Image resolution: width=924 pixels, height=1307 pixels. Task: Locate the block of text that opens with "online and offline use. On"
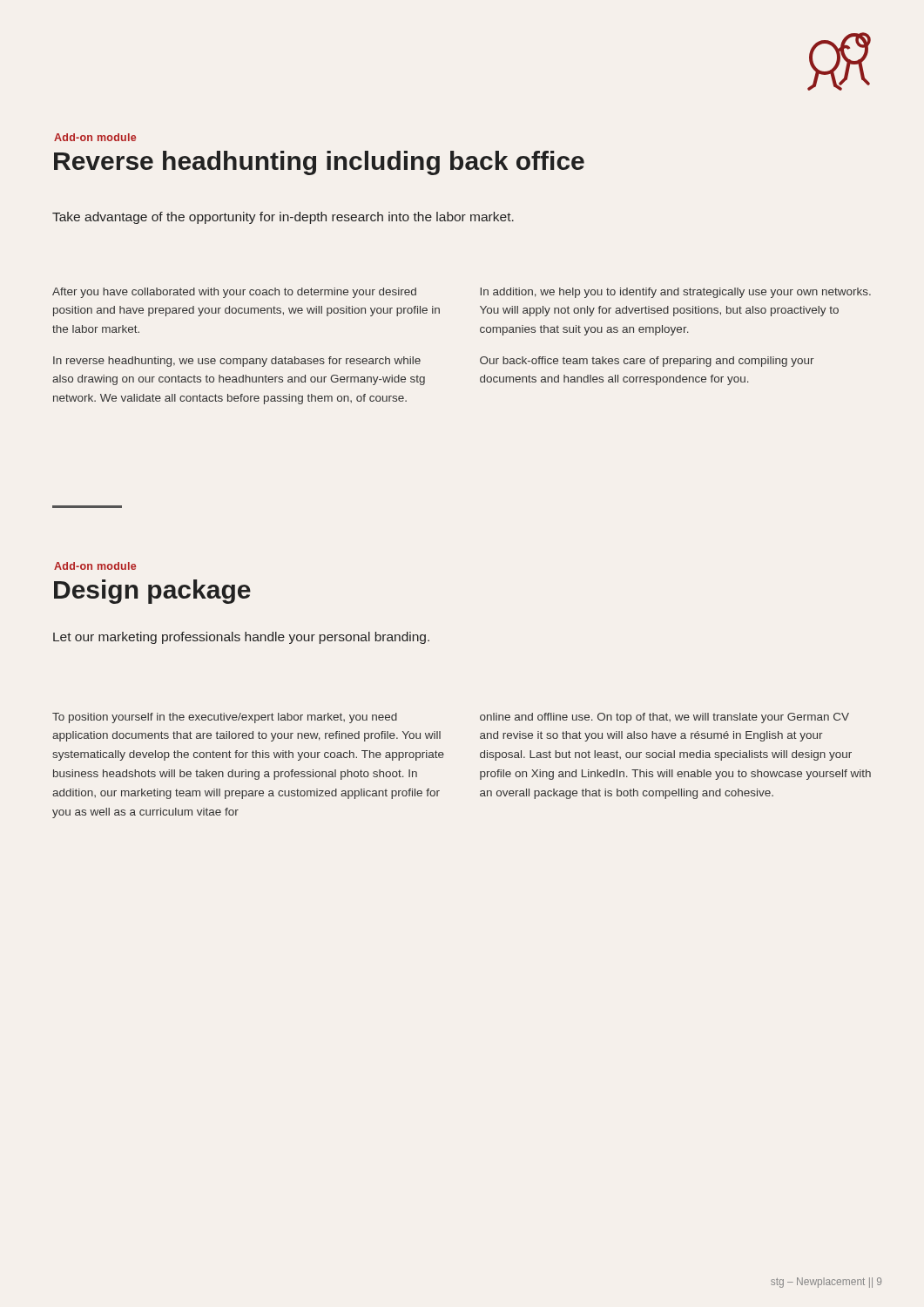pos(676,755)
